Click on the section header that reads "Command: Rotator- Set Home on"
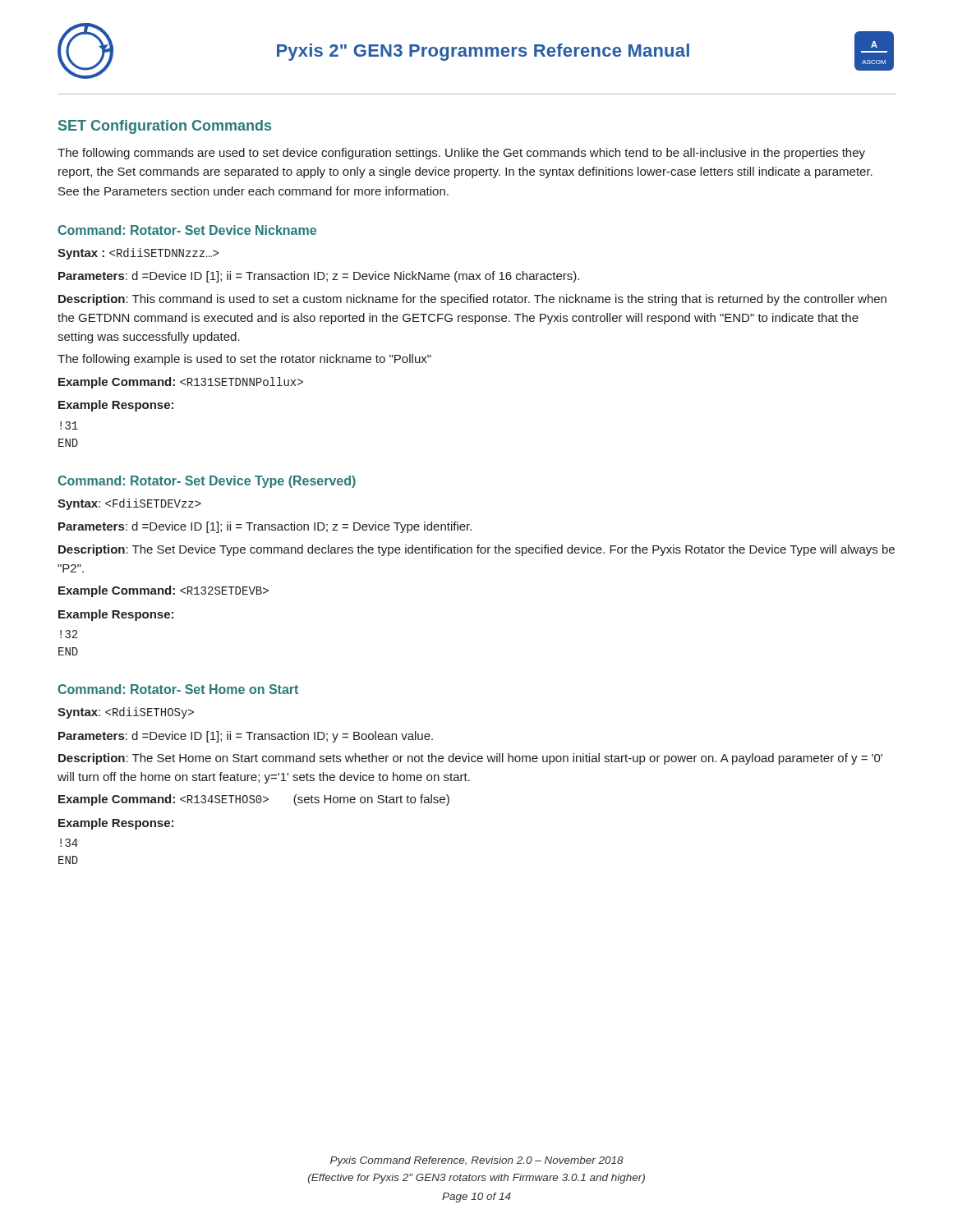 point(178,689)
